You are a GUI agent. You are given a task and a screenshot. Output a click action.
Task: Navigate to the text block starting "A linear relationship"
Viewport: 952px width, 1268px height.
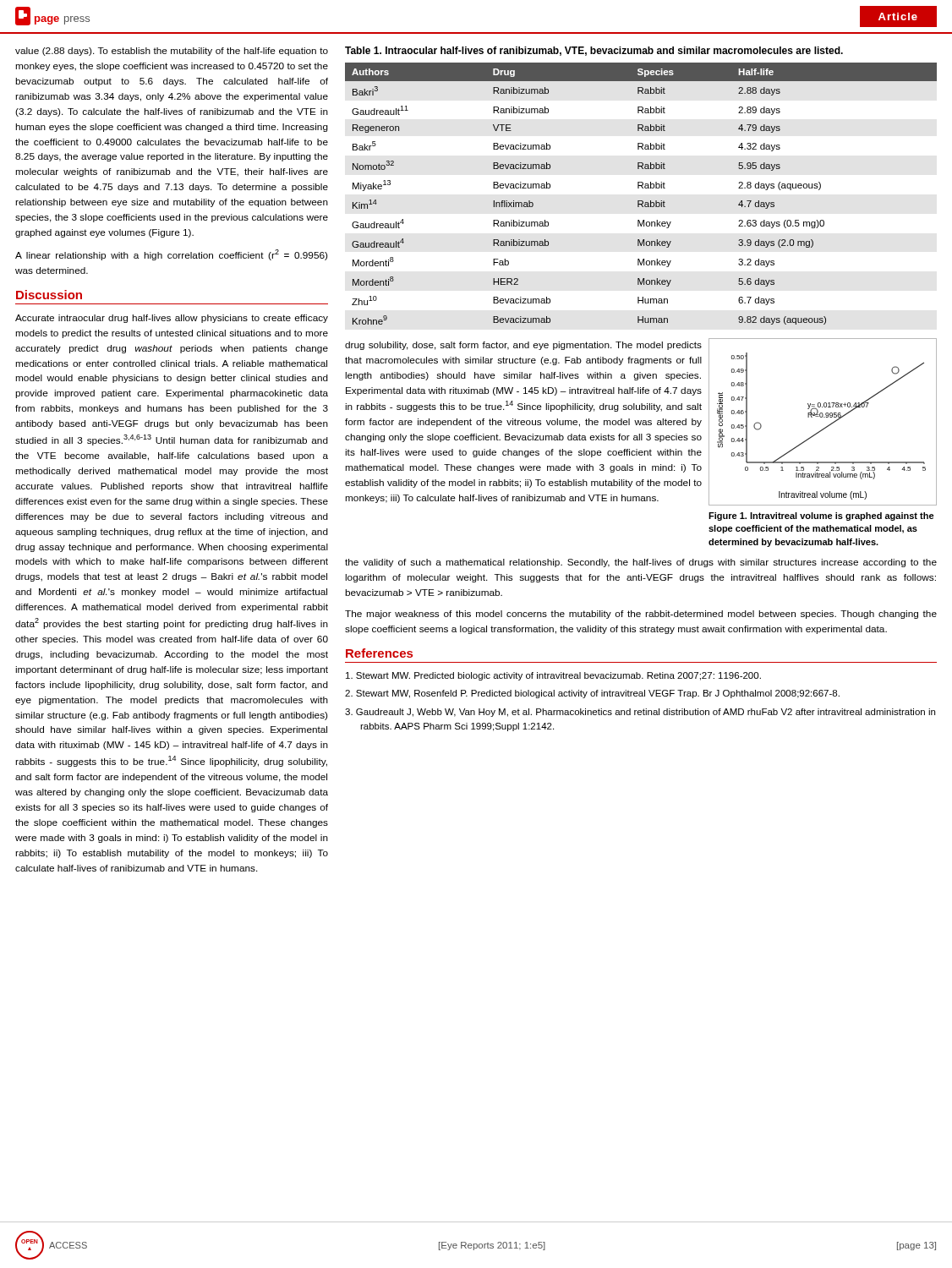coord(172,262)
